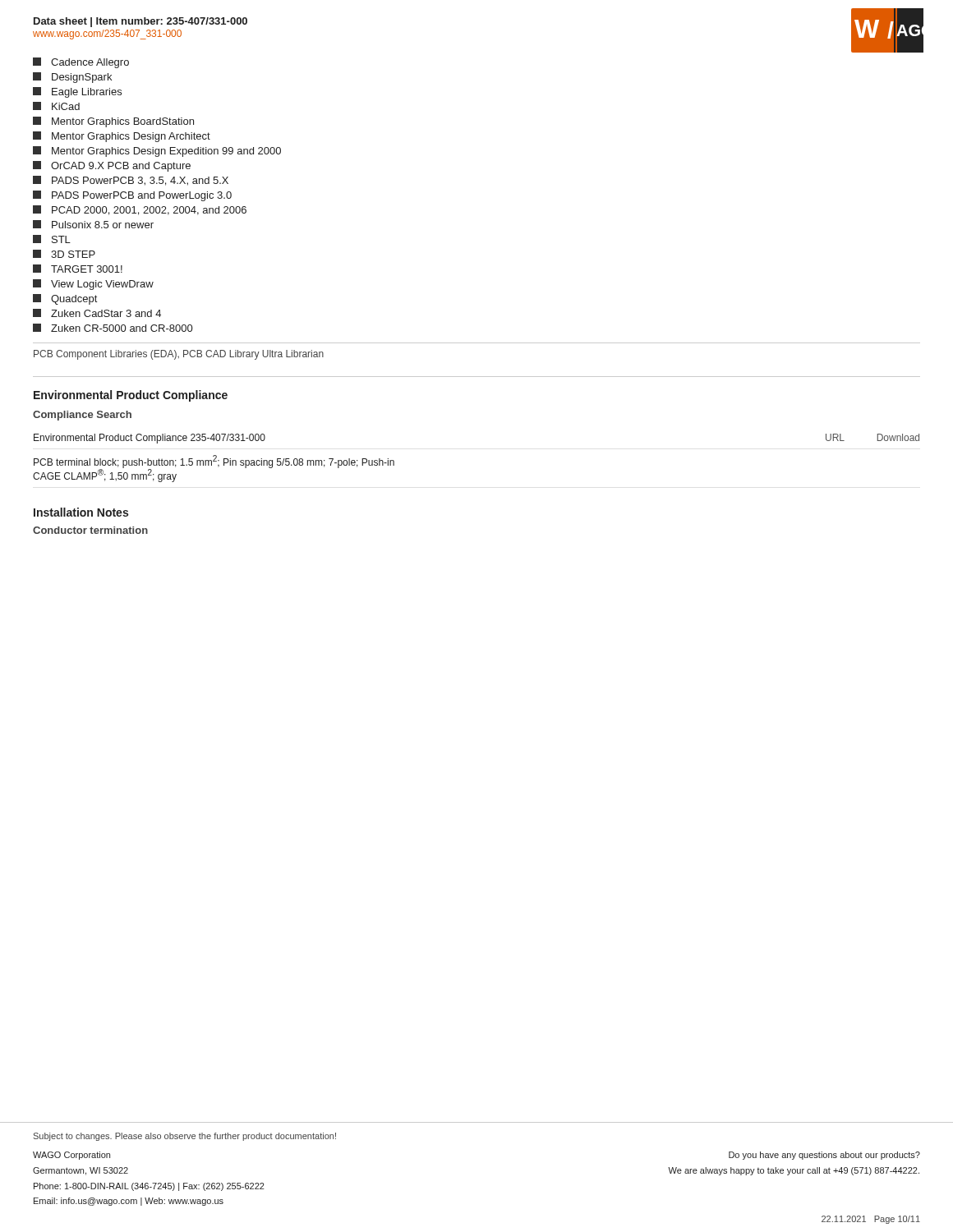Point to "Pulsonix 8.5 or newer"
Image resolution: width=953 pixels, height=1232 pixels.
click(93, 225)
